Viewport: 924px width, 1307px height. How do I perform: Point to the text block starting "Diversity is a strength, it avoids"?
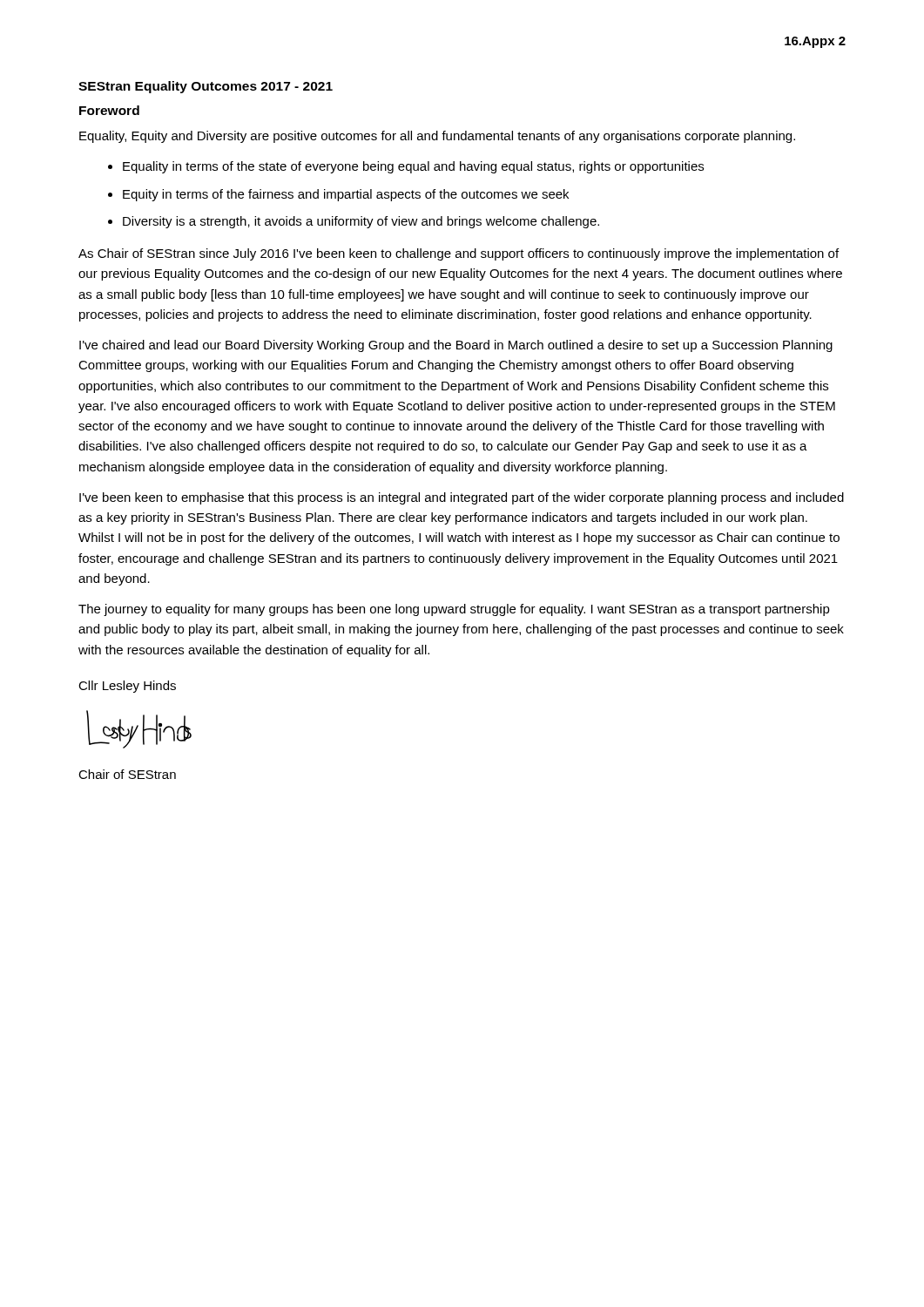pos(361,221)
